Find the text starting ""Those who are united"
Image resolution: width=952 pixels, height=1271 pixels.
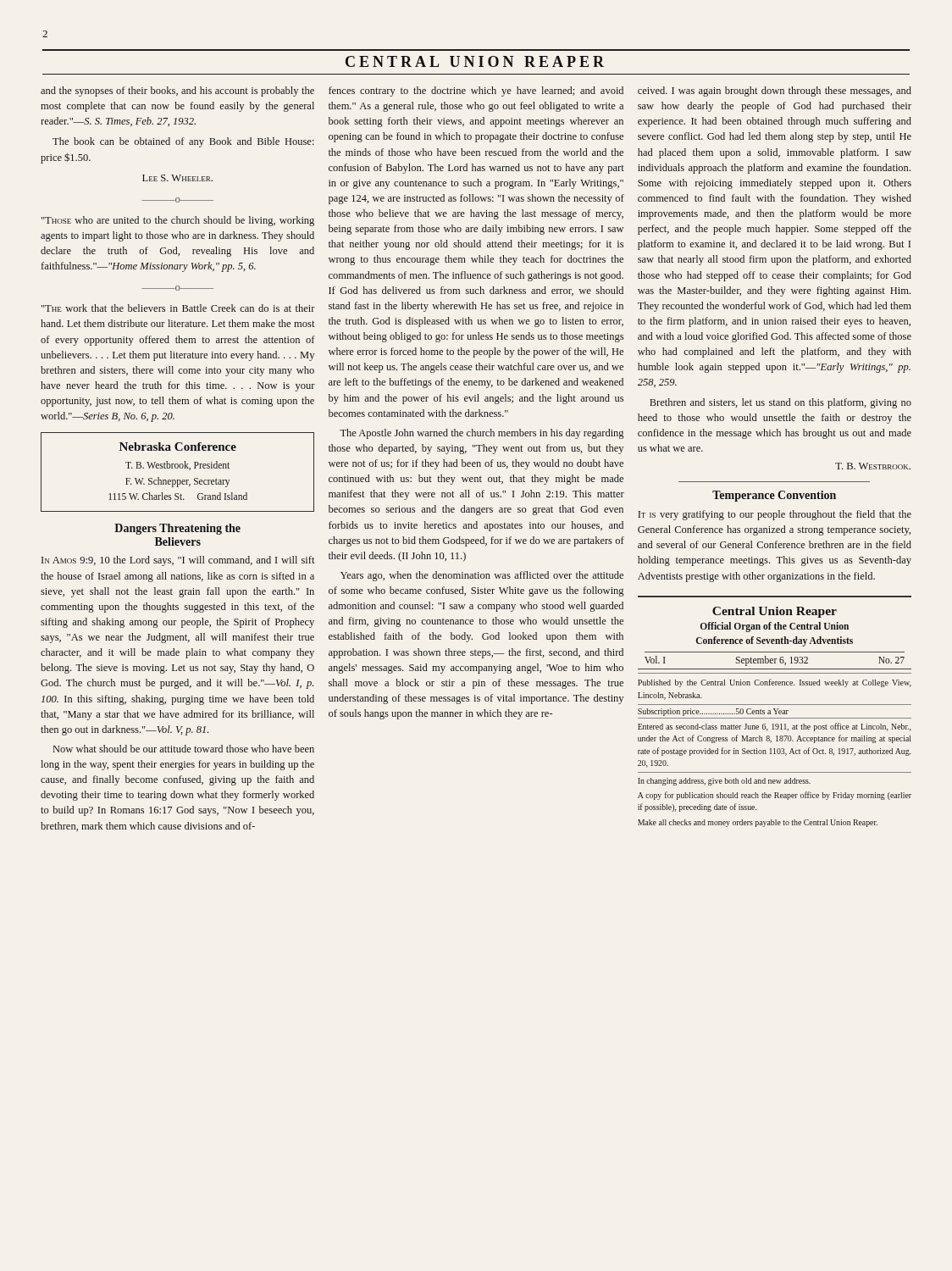click(x=178, y=243)
